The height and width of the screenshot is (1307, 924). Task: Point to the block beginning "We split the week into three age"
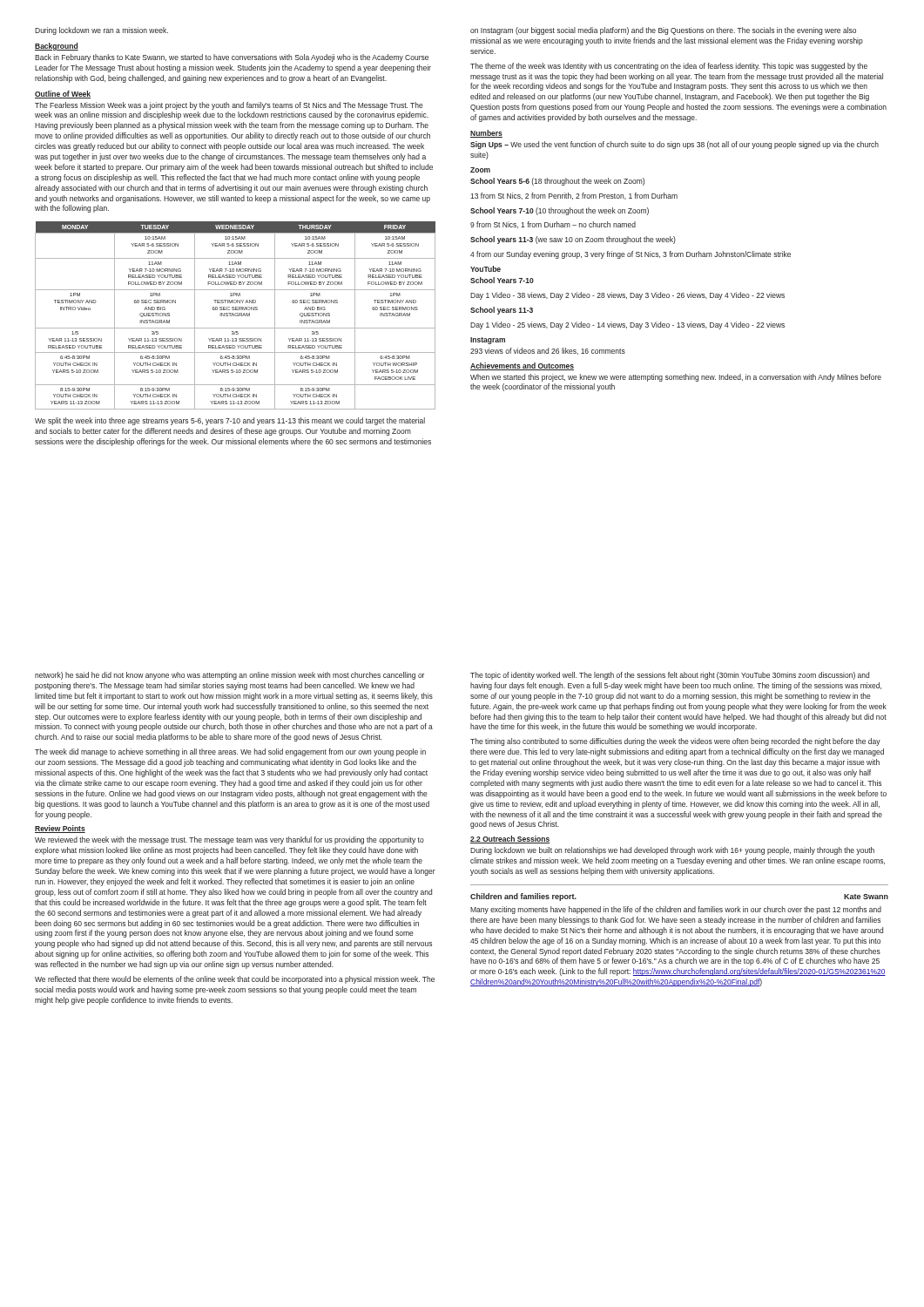pyautogui.click(x=235, y=432)
